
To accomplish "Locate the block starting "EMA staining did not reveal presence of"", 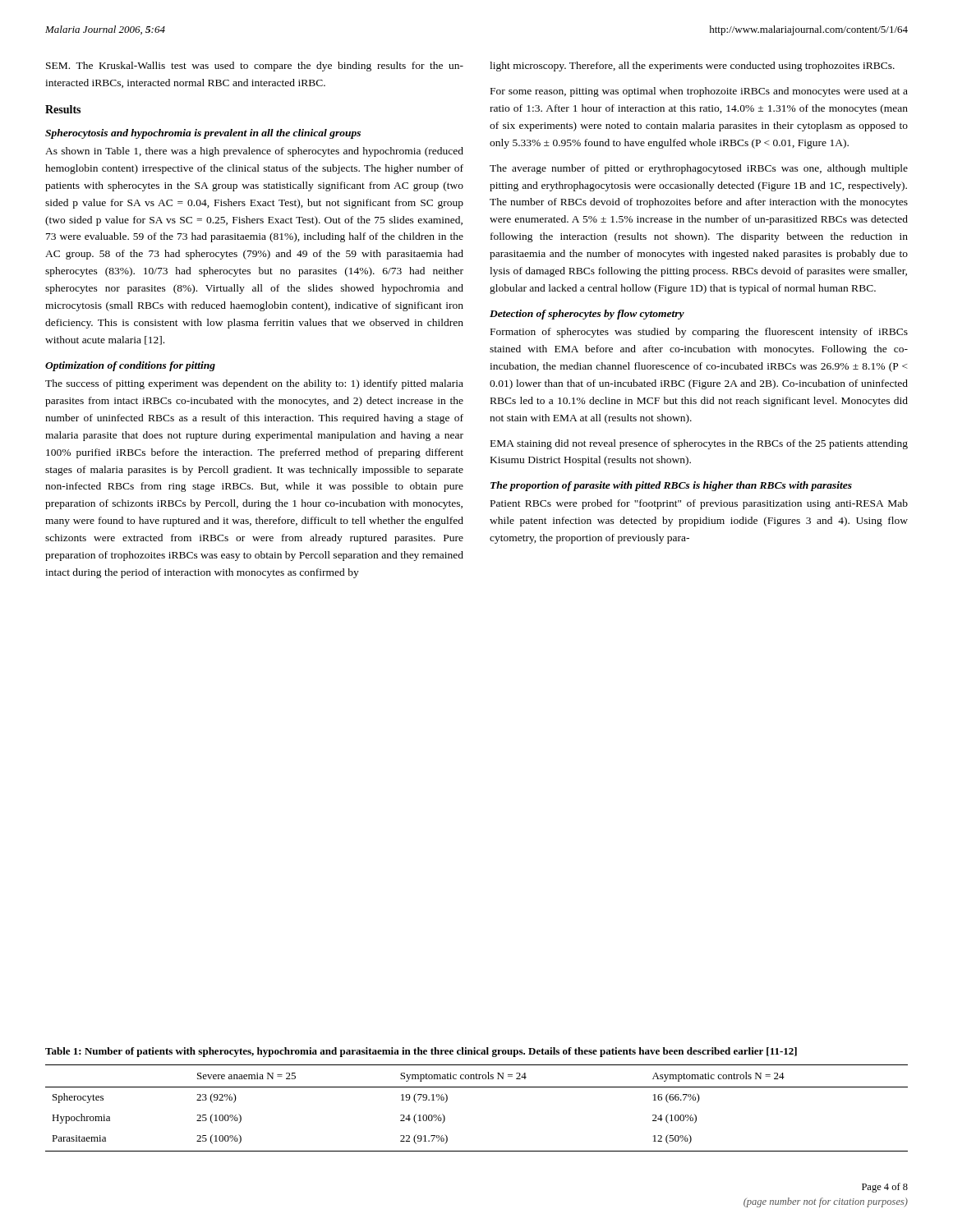I will (699, 451).
